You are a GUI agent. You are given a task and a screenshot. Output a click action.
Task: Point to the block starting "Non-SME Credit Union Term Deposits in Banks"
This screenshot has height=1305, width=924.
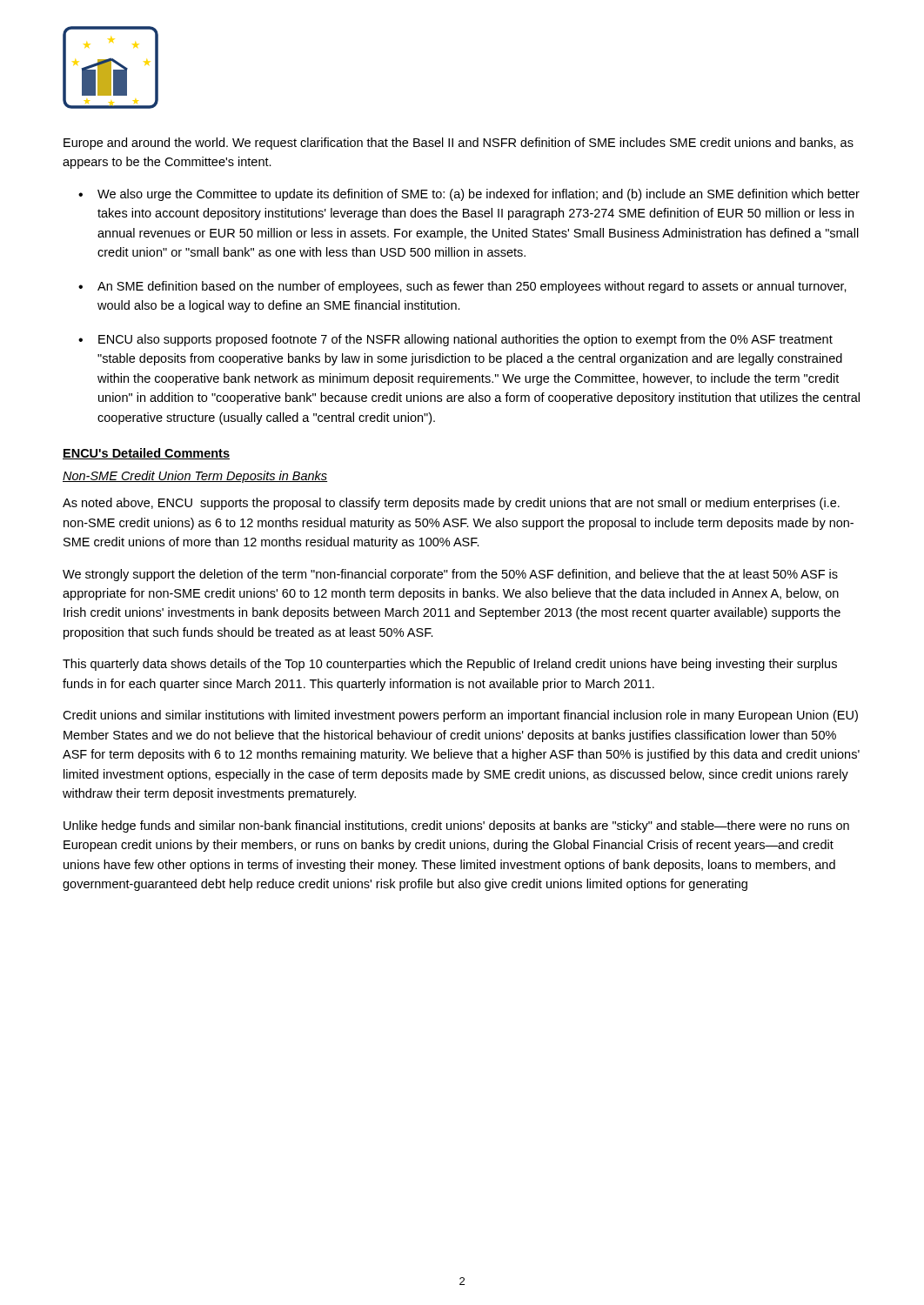[x=195, y=476]
